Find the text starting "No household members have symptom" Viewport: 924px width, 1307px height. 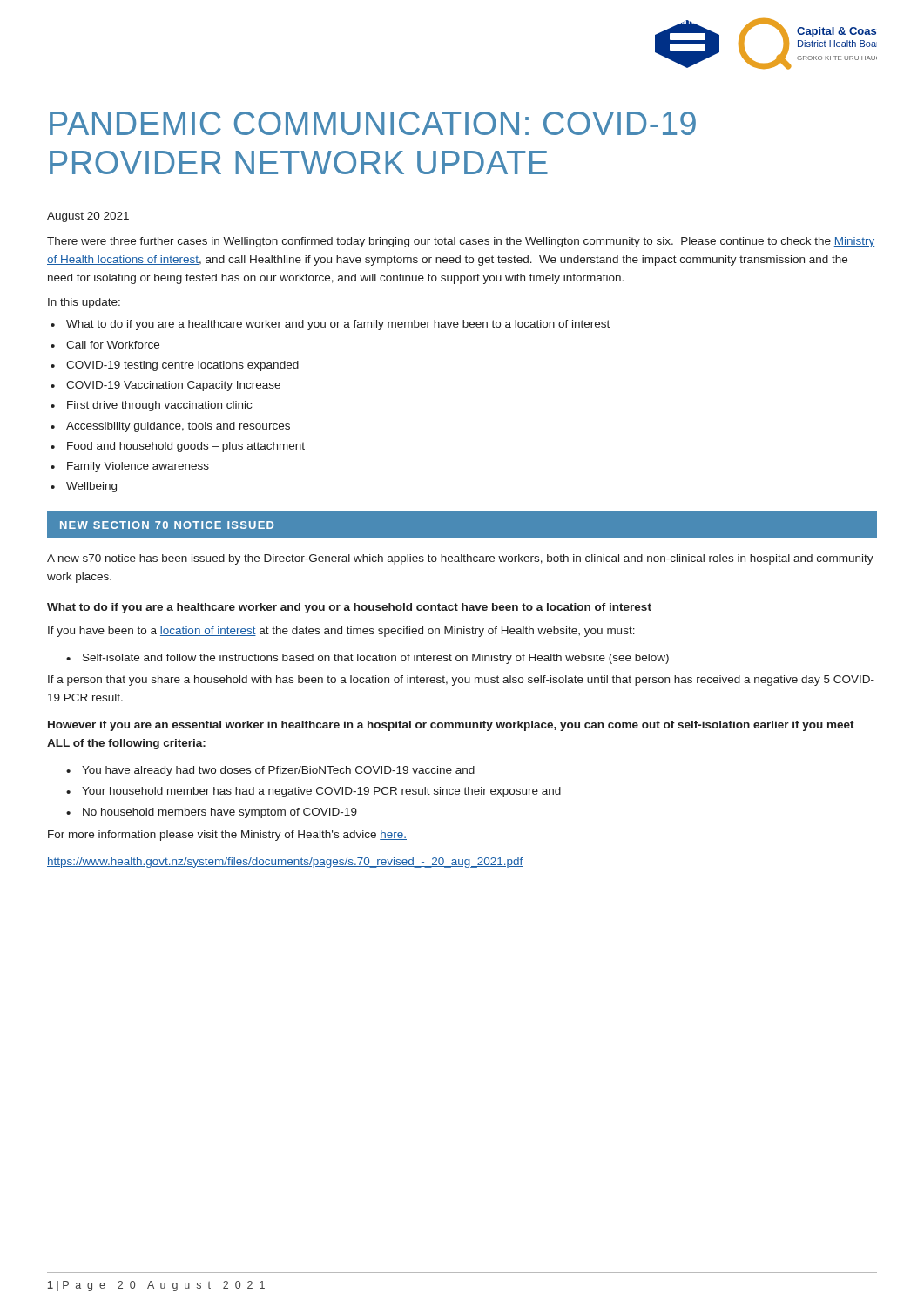[x=219, y=812]
